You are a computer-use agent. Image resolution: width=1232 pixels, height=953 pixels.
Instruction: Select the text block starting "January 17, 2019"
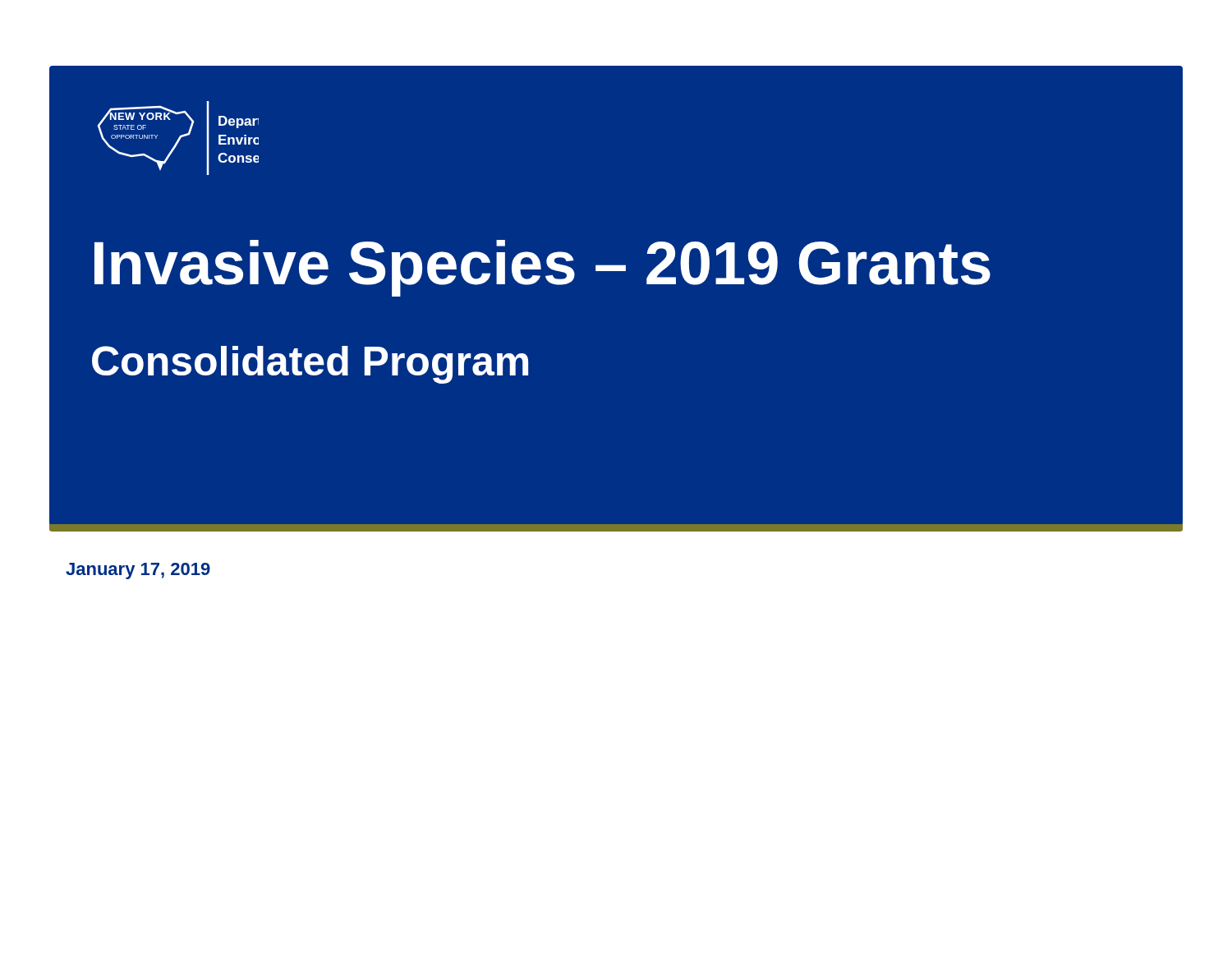coord(138,569)
